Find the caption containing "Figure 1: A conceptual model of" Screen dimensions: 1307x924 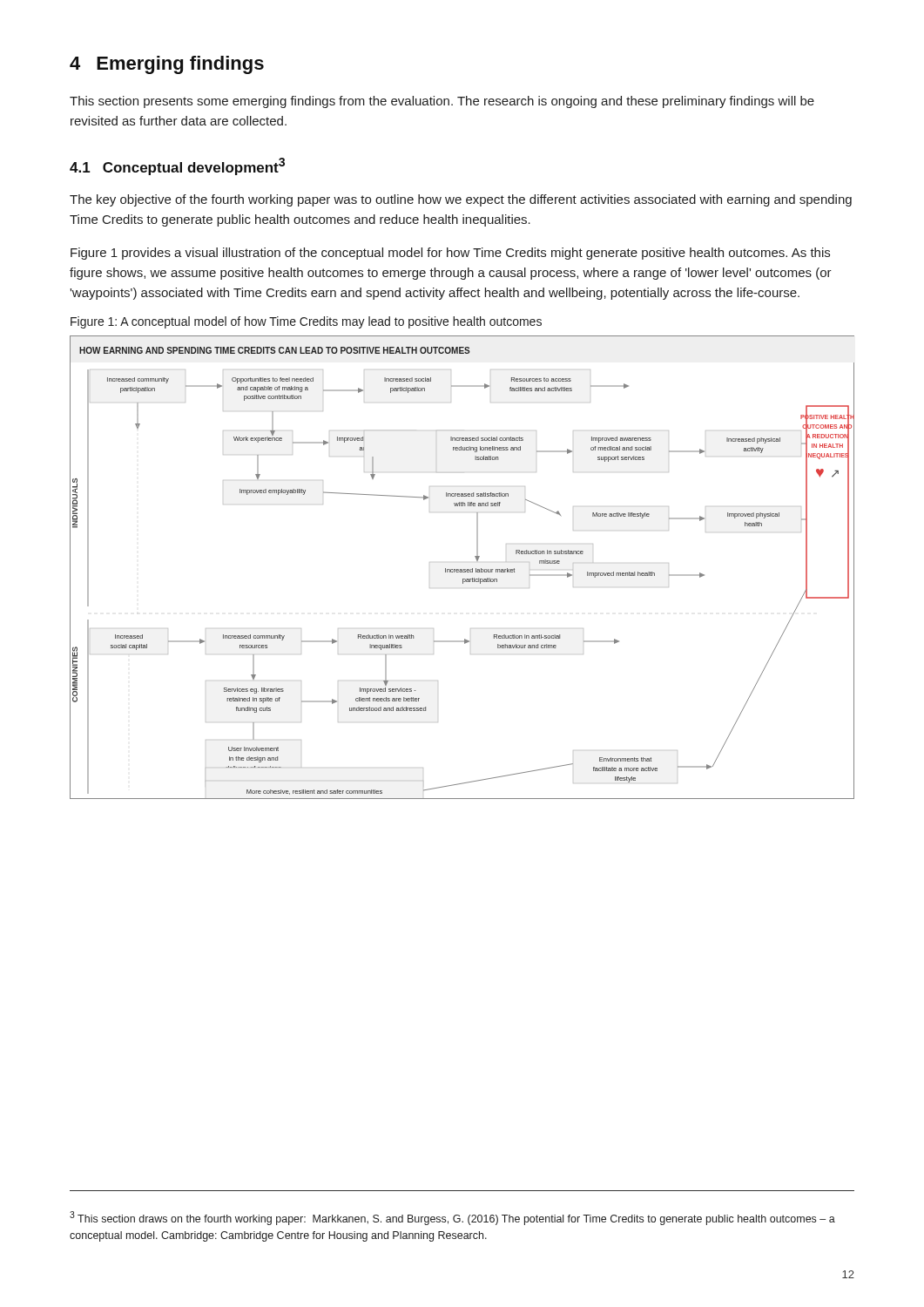click(x=462, y=322)
